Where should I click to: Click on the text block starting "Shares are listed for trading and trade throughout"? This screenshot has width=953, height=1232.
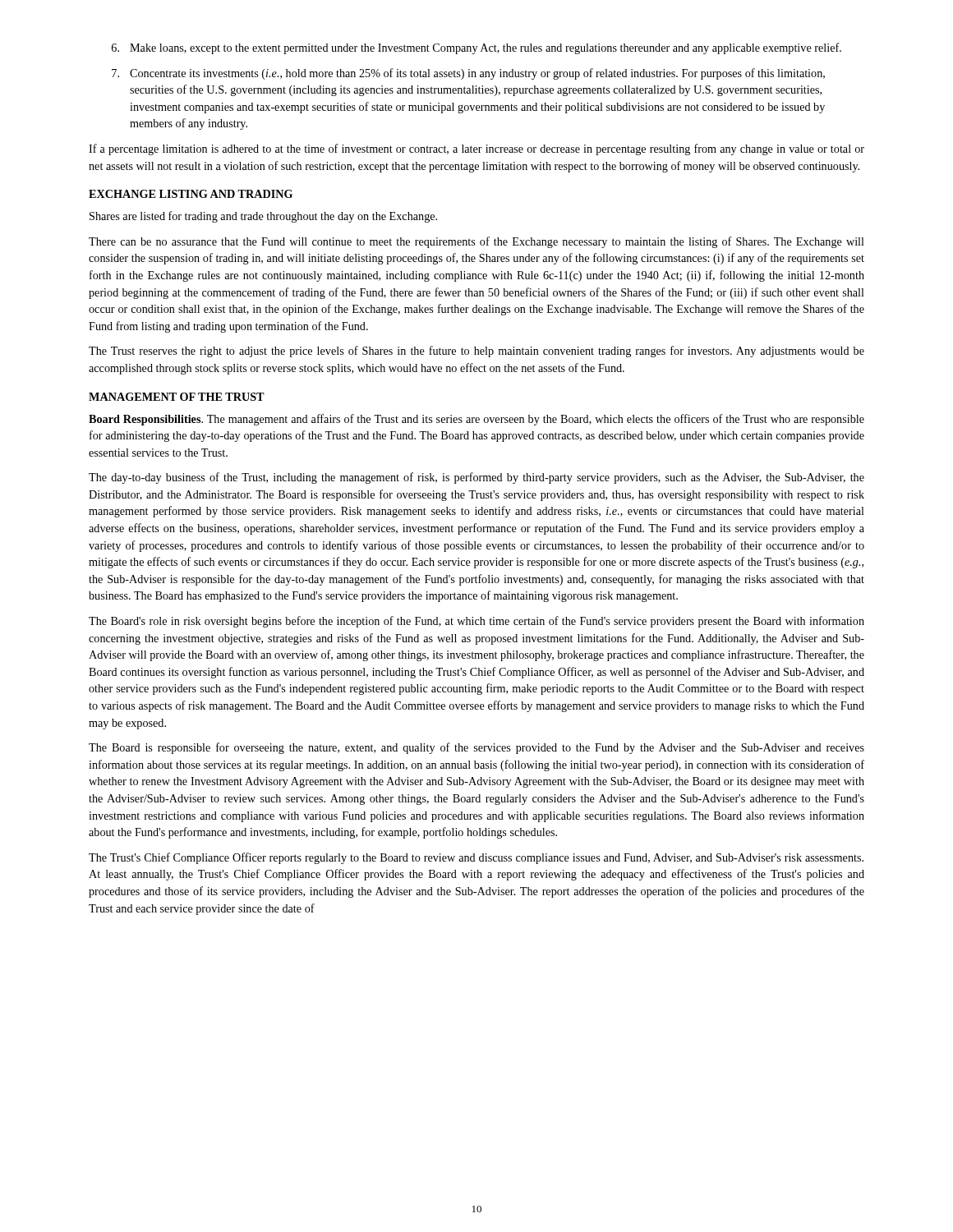263,217
